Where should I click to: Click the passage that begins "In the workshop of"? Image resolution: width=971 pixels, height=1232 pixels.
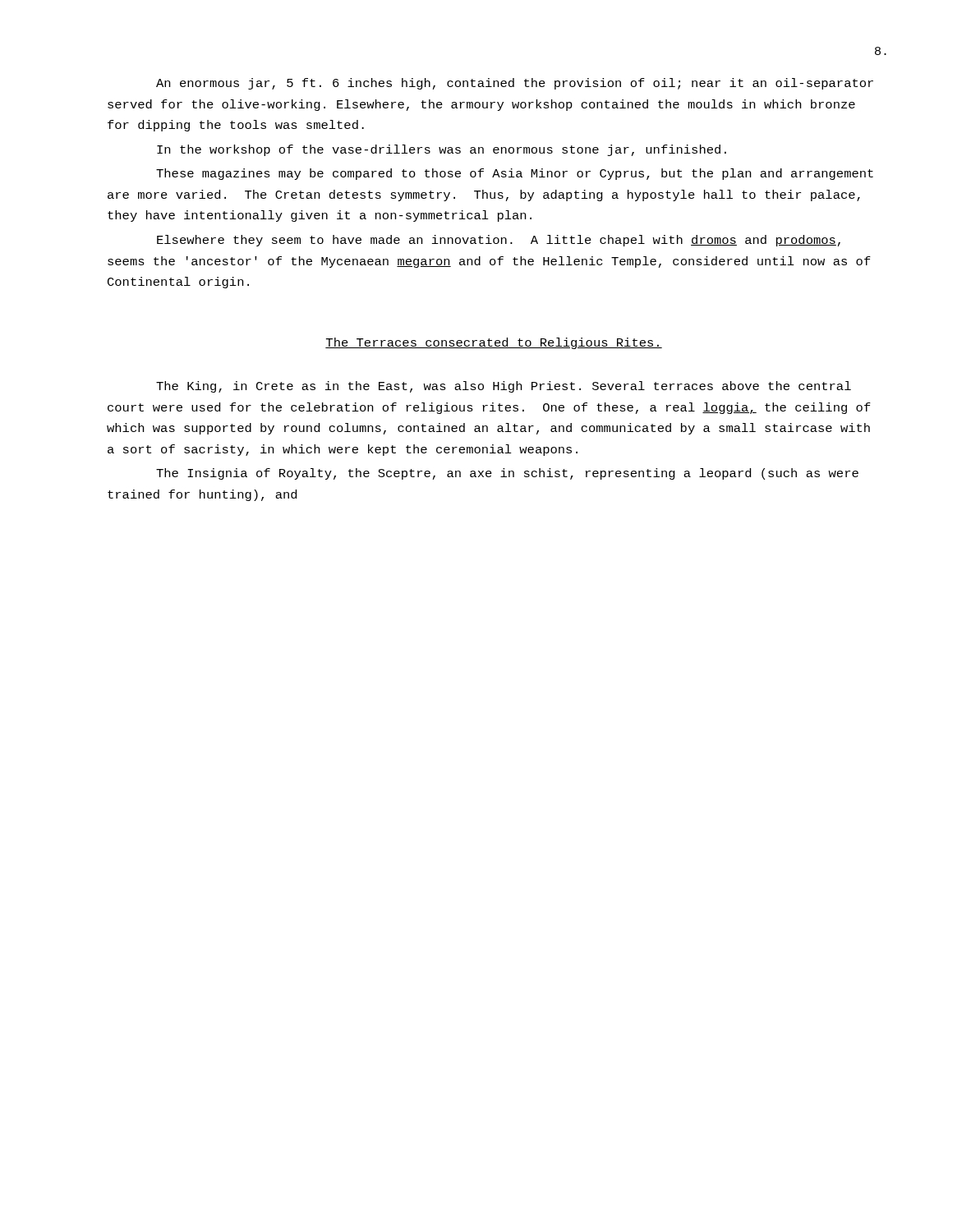click(x=443, y=150)
